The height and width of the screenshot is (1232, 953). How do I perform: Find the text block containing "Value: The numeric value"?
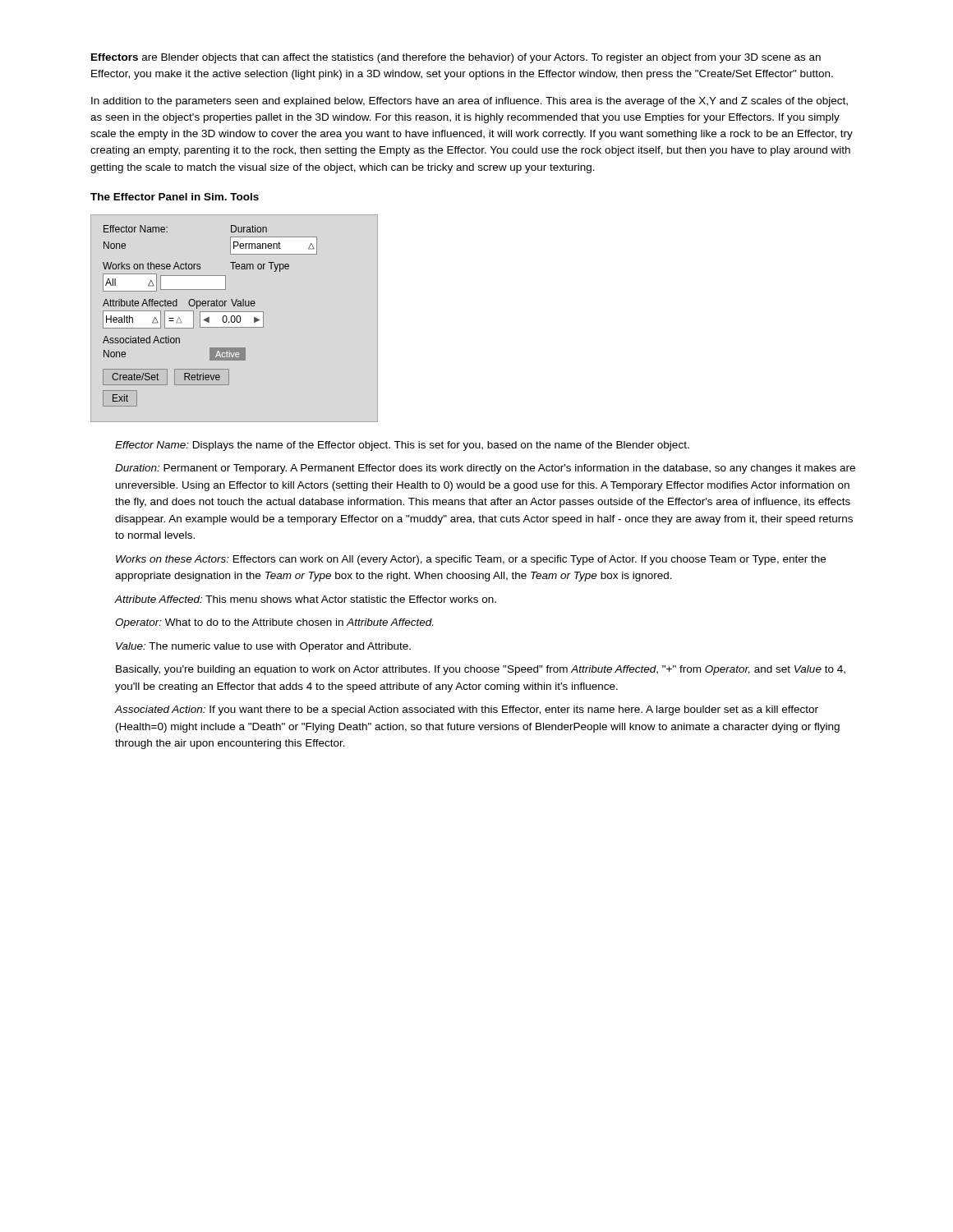click(x=263, y=646)
